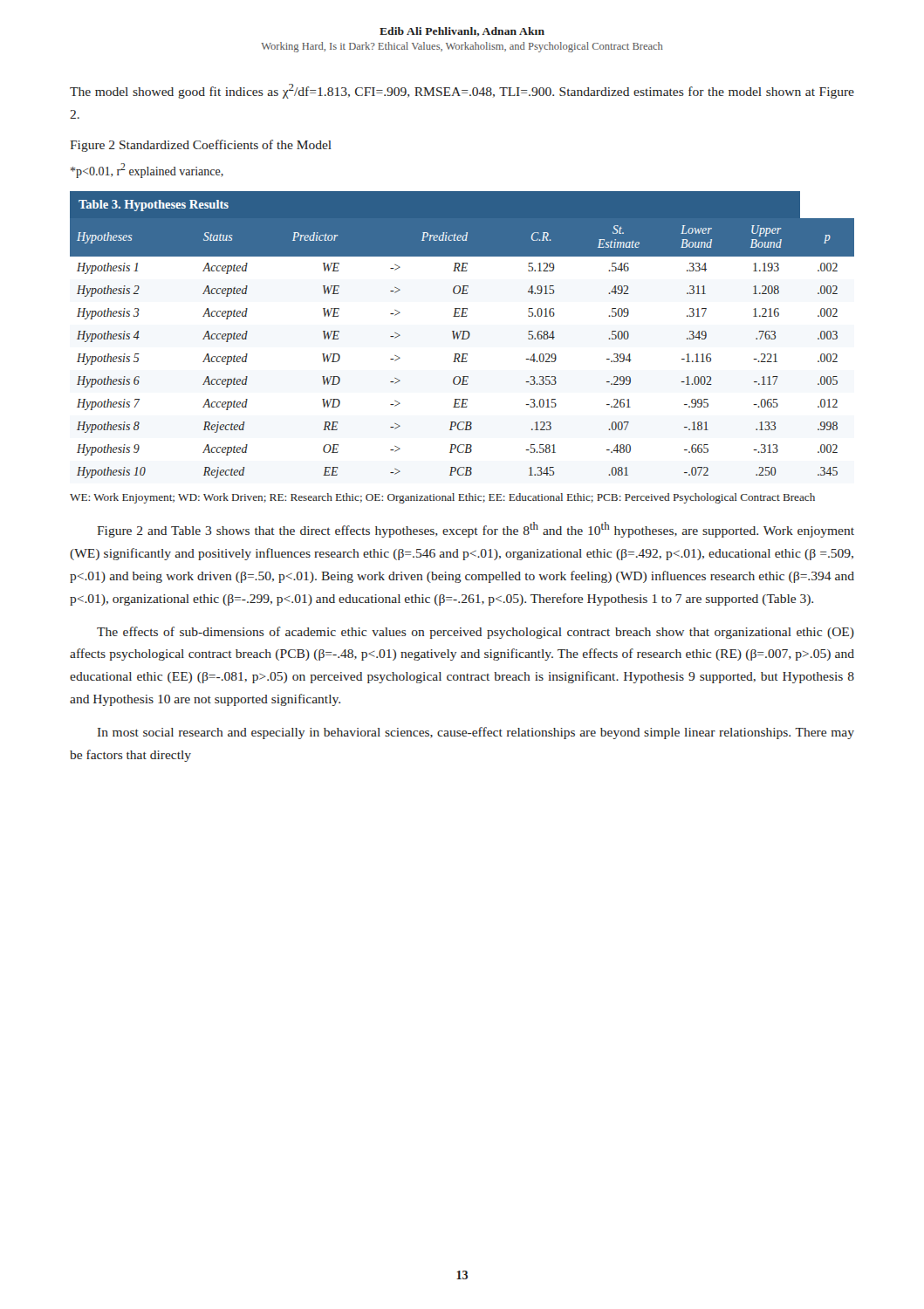Select a caption
This screenshot has height=1309, width=924.
[147, 169]
